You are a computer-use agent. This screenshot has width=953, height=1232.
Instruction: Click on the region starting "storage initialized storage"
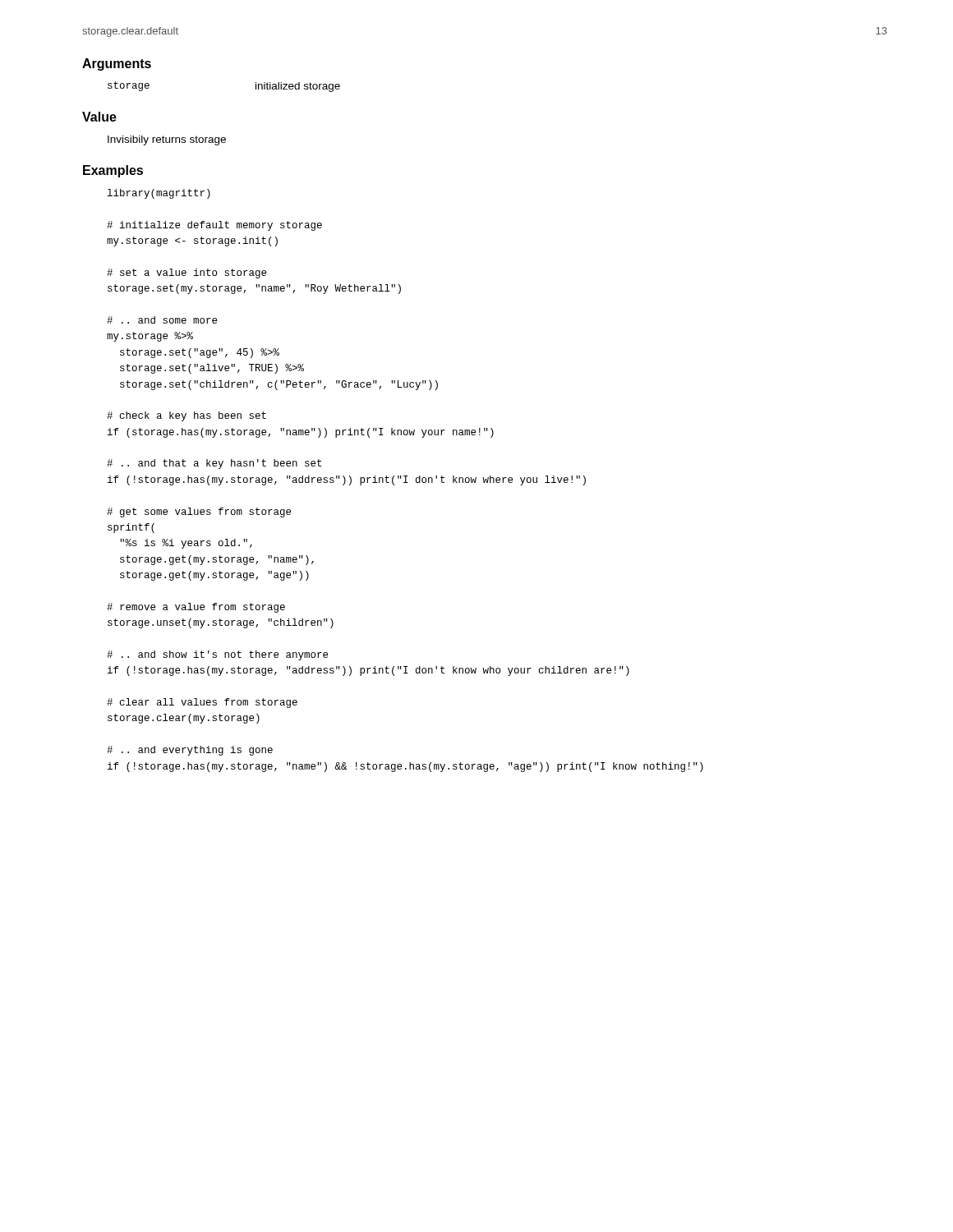(128, 87)
